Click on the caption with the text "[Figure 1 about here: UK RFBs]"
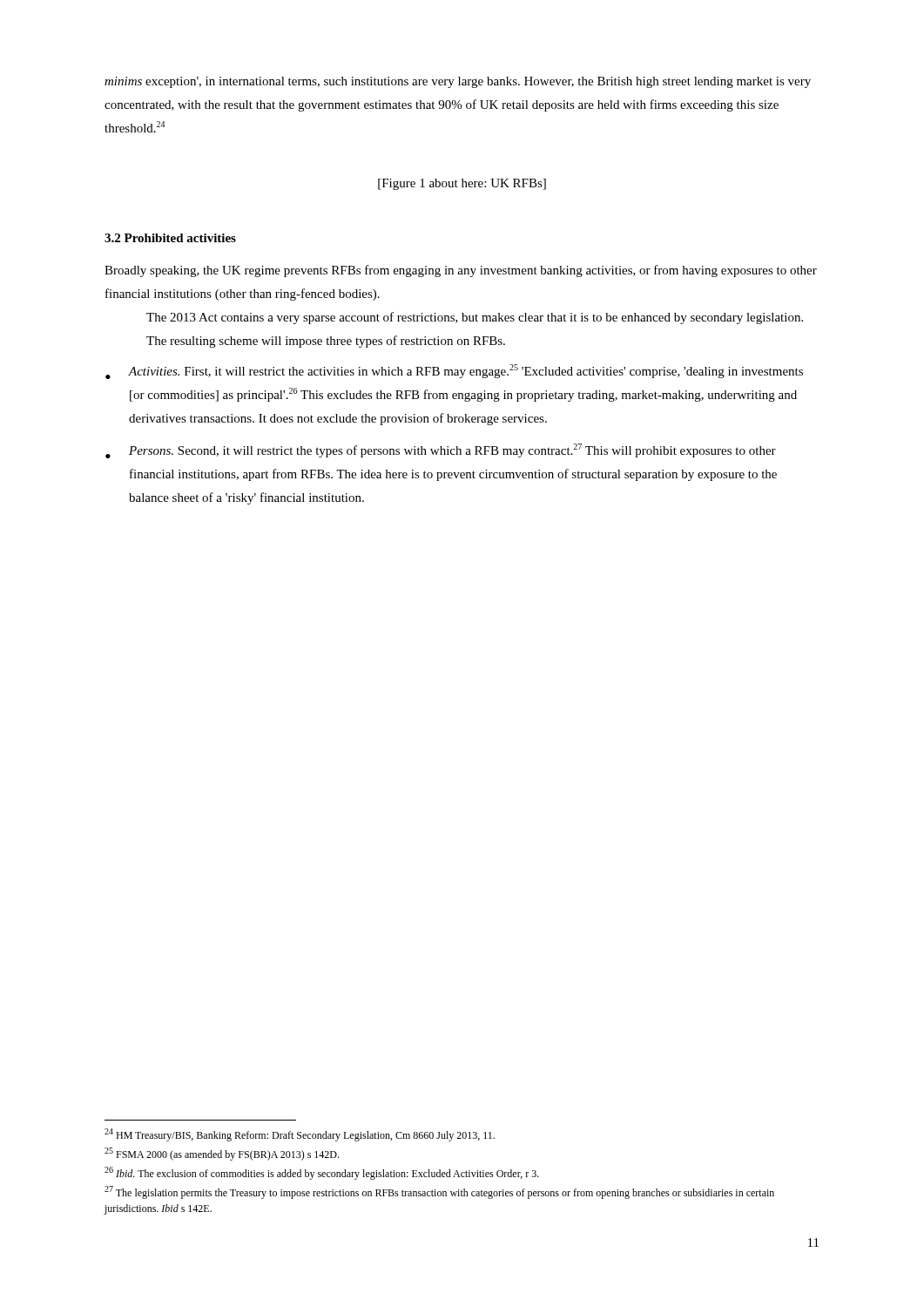Screen dimensions: 1307x924 pos(462,183)
